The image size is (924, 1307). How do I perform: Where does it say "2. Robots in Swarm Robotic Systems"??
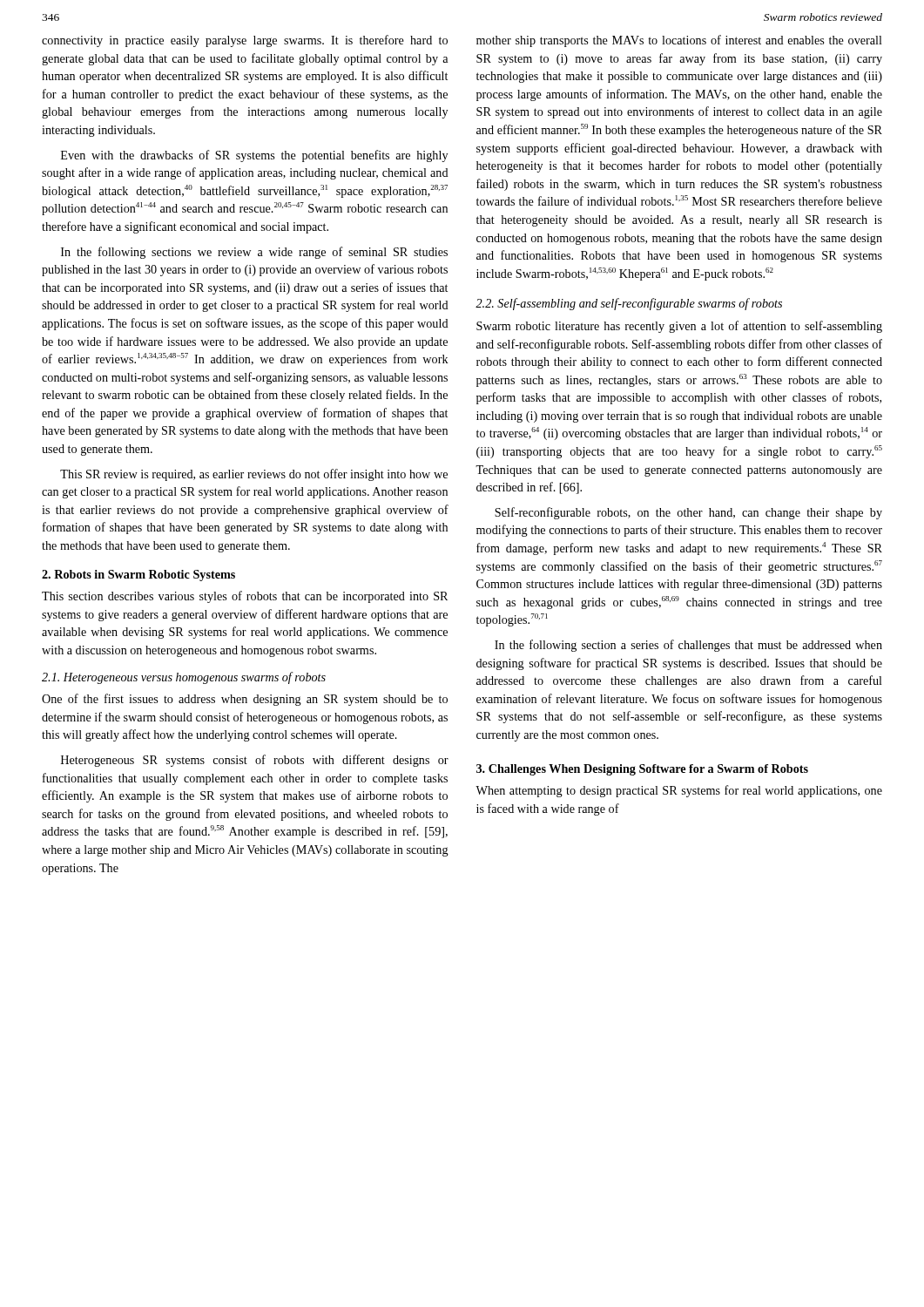click(139, 574)
